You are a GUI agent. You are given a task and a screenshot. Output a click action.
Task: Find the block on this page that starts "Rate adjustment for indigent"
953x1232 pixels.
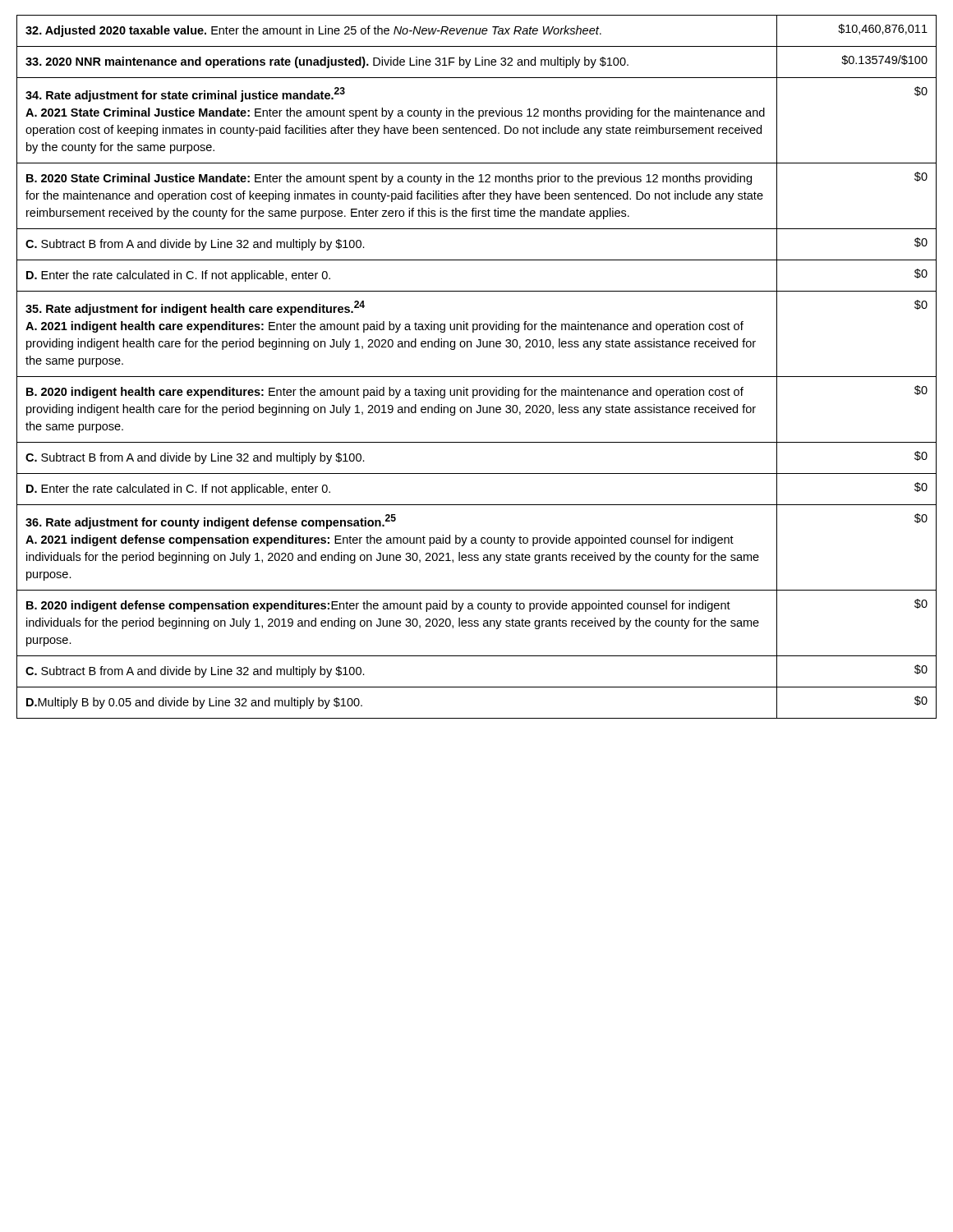[x=397, y=334]
